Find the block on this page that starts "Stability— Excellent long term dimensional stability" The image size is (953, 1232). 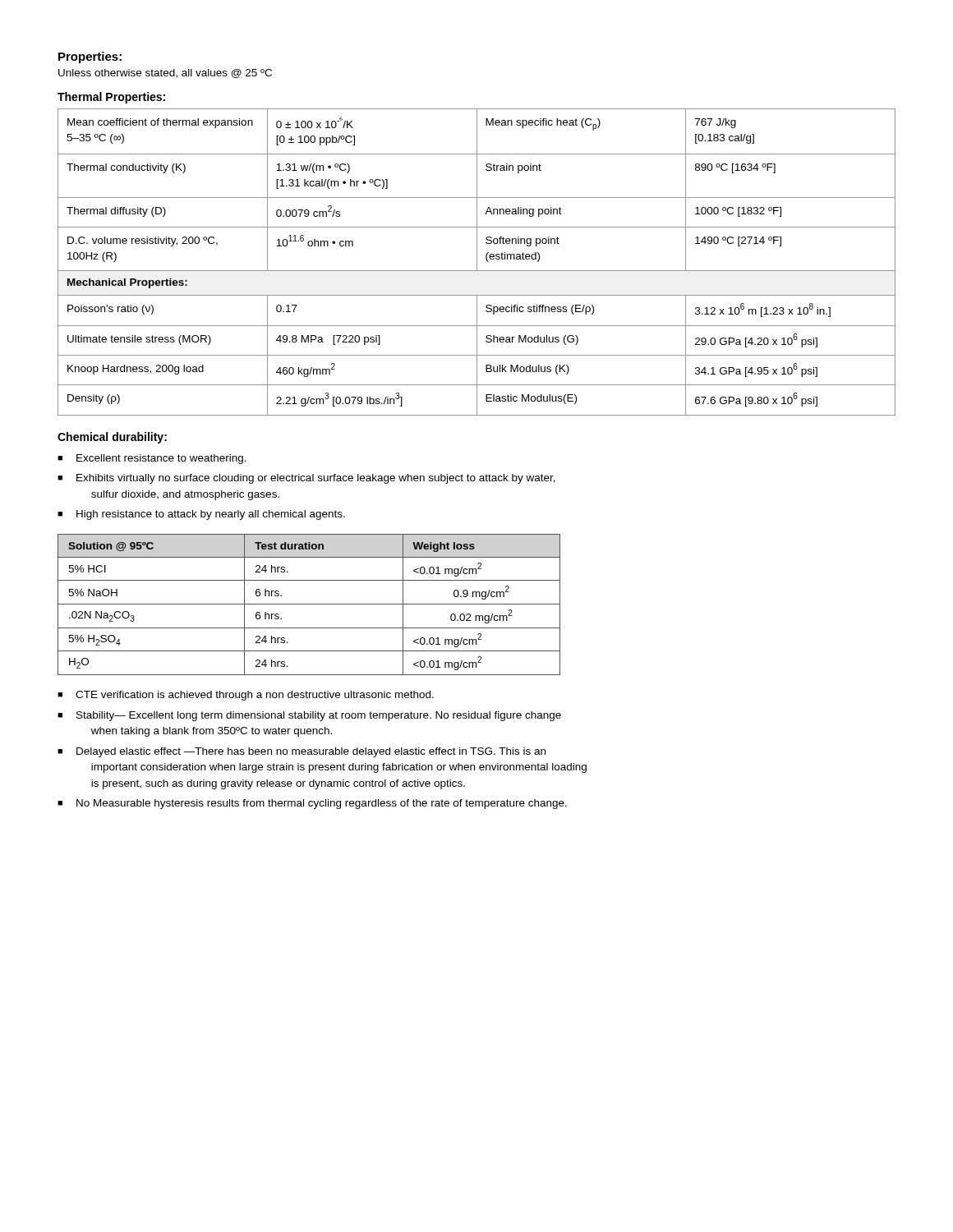pos(318,723)
